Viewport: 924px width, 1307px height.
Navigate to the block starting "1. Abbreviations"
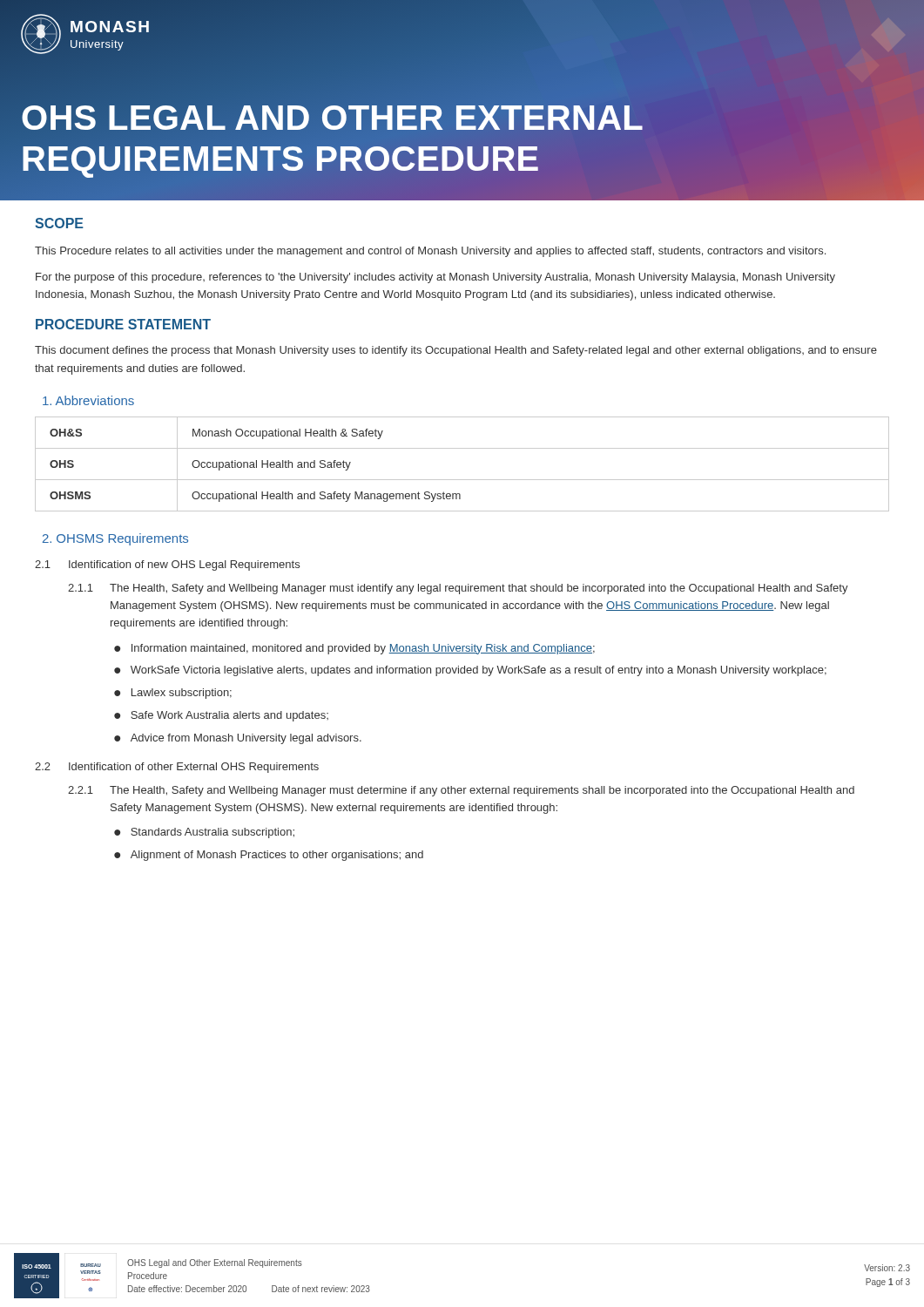click(x=88, y=400)
